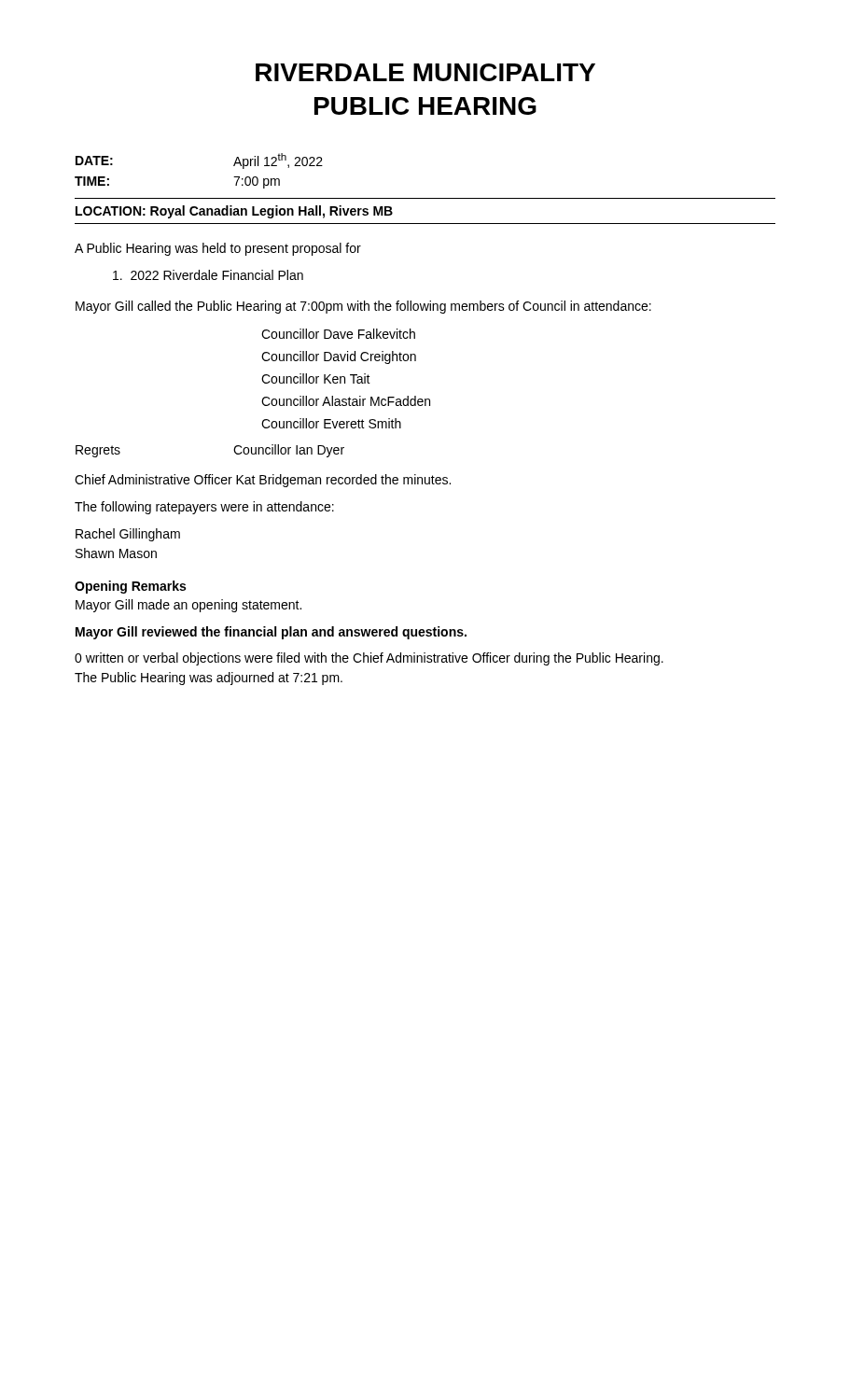Click on the block starting "LOCATION: Royal Canadian Legion Hall, Rivers MB"
Screen dimensions: 1400x850
pos(234,211)
